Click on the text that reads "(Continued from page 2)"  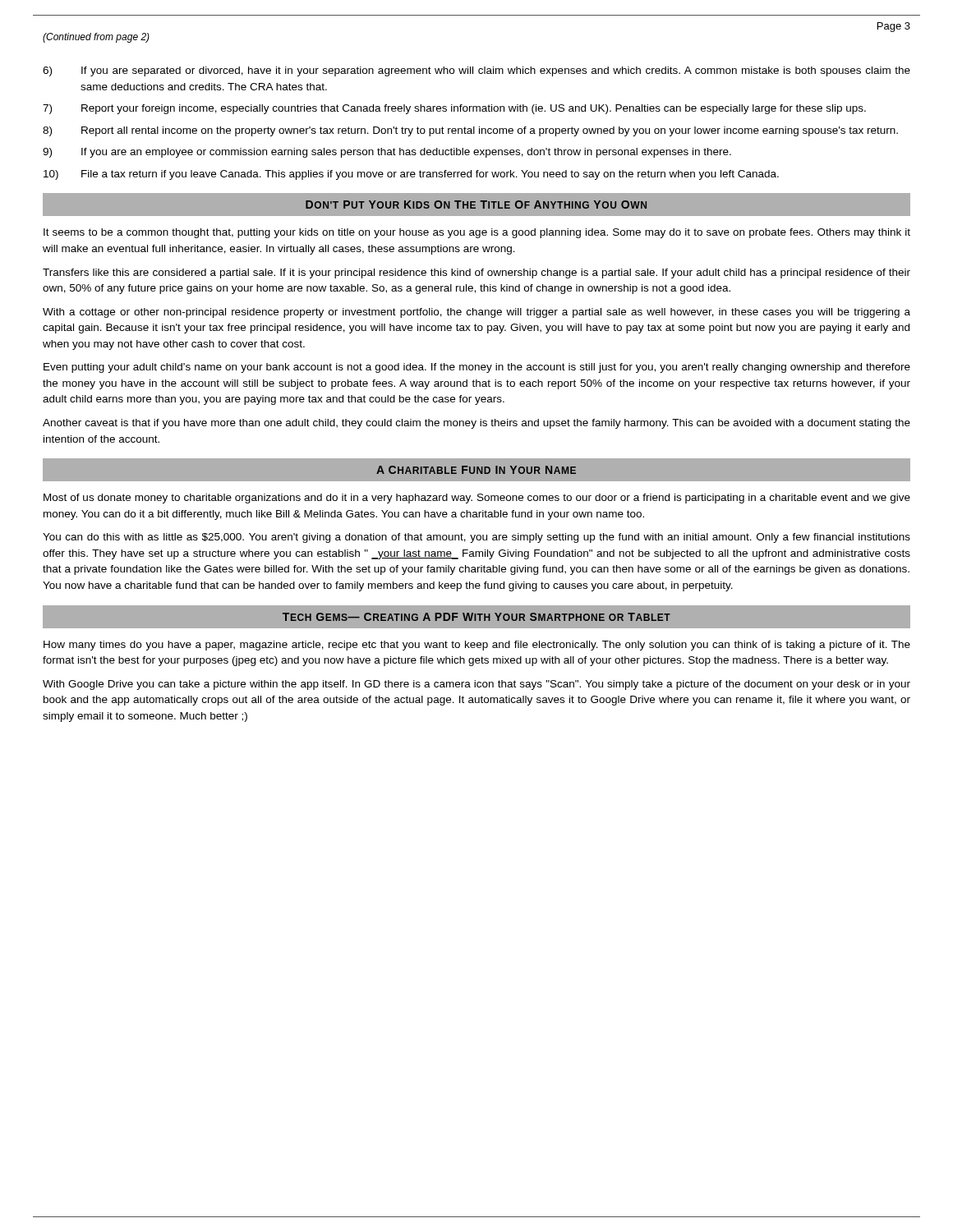pos(96,37)
